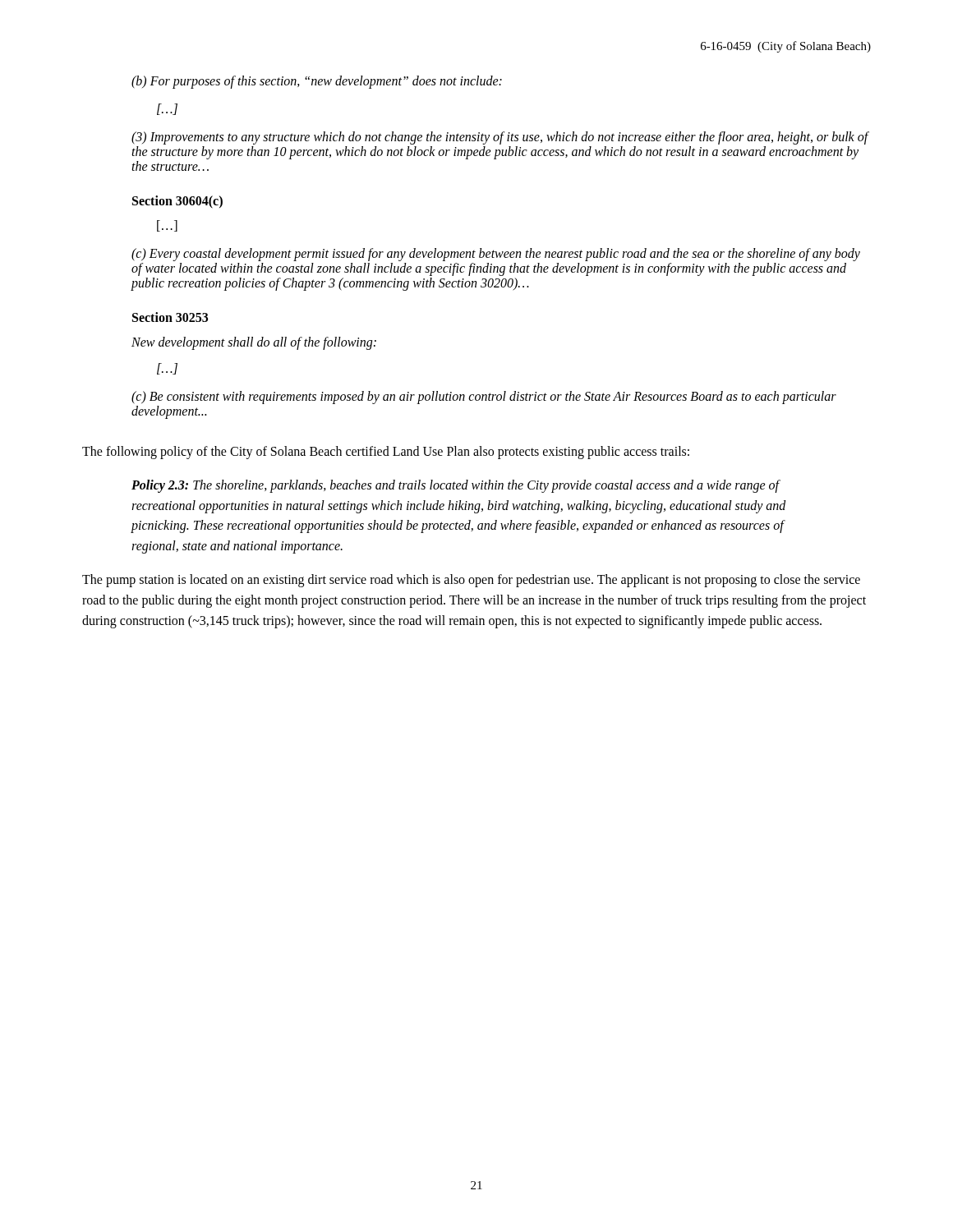
Task: Find the passage starting "Section 30253"
Action: pos(170,317)
